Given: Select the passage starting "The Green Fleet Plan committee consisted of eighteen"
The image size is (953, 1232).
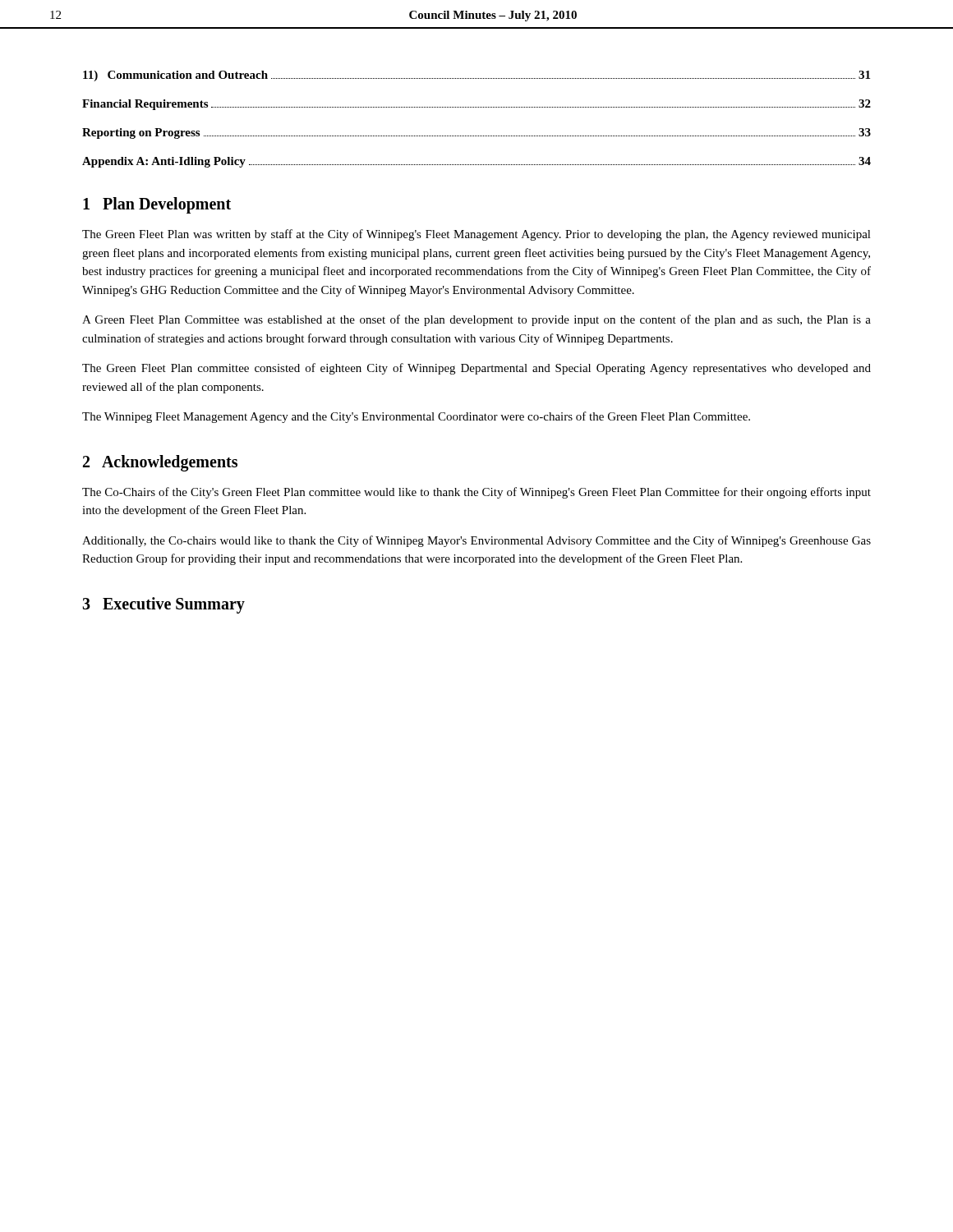Looking at the screenshot, I should pyautogui.click(x=476, y=377).
